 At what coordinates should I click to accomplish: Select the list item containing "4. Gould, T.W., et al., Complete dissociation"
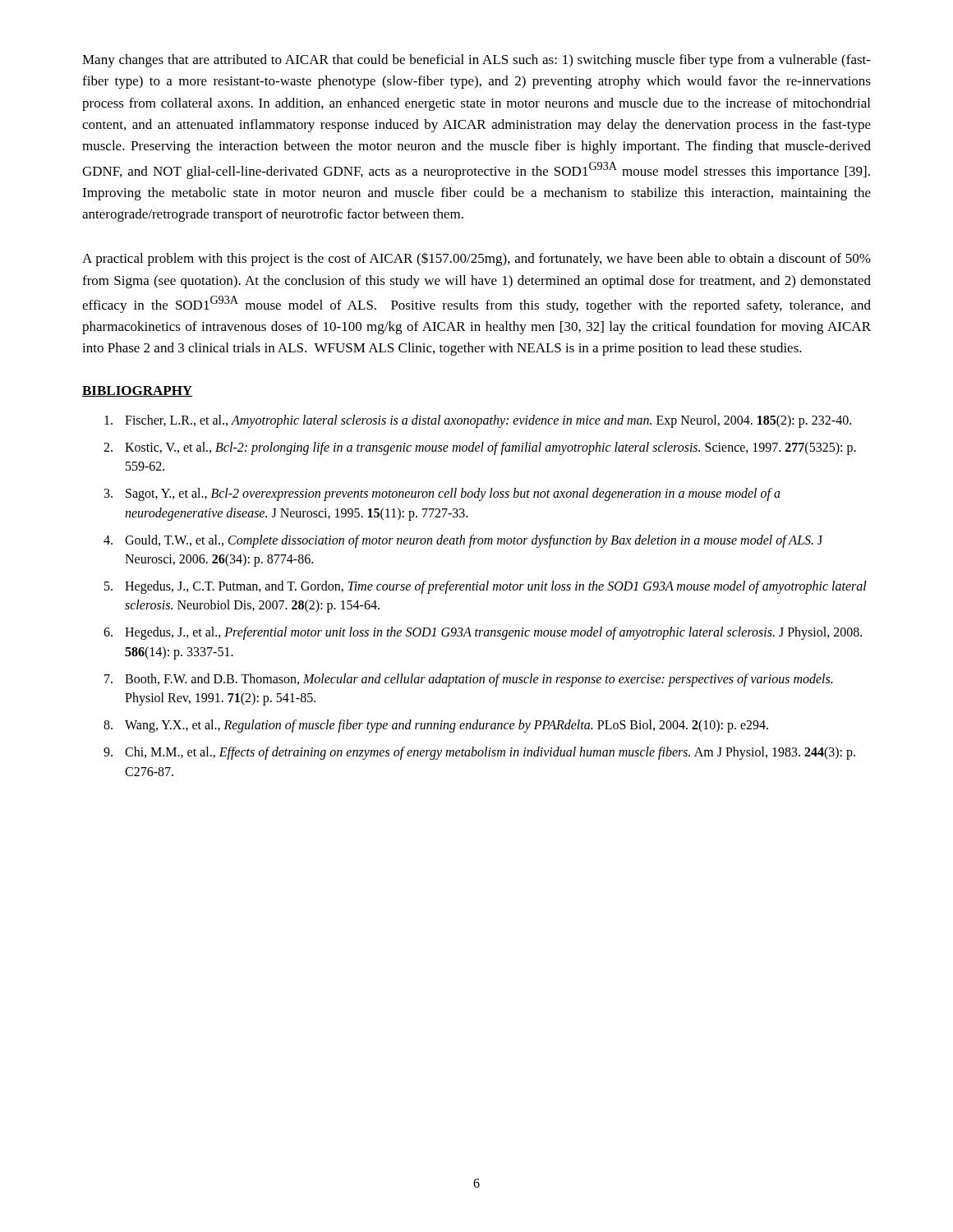pyautogui.click(x=476, y=549)
